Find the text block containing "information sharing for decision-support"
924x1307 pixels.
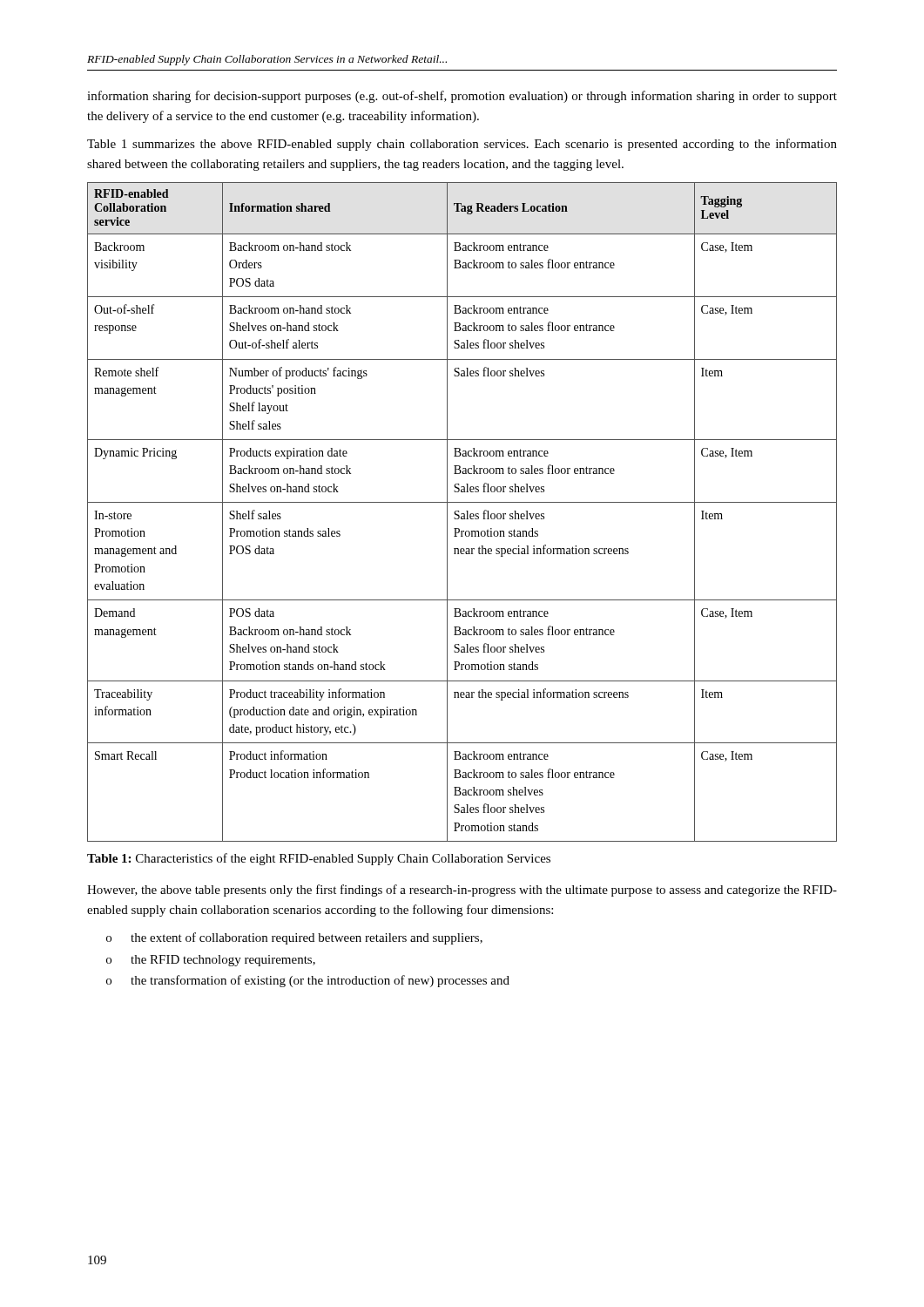[x=462, y=106]
